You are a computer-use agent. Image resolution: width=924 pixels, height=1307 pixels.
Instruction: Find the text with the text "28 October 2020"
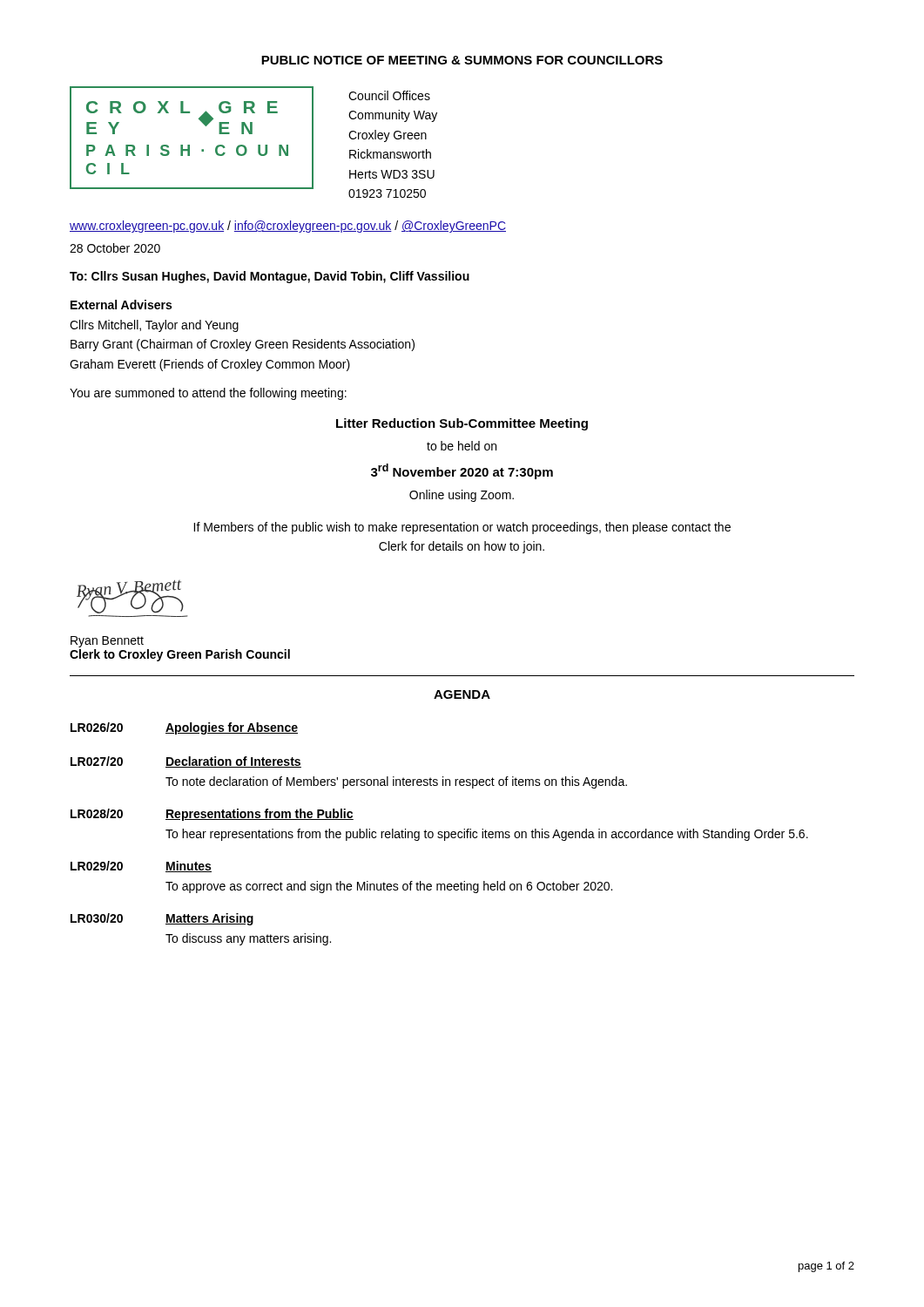(x=115, y=249)
